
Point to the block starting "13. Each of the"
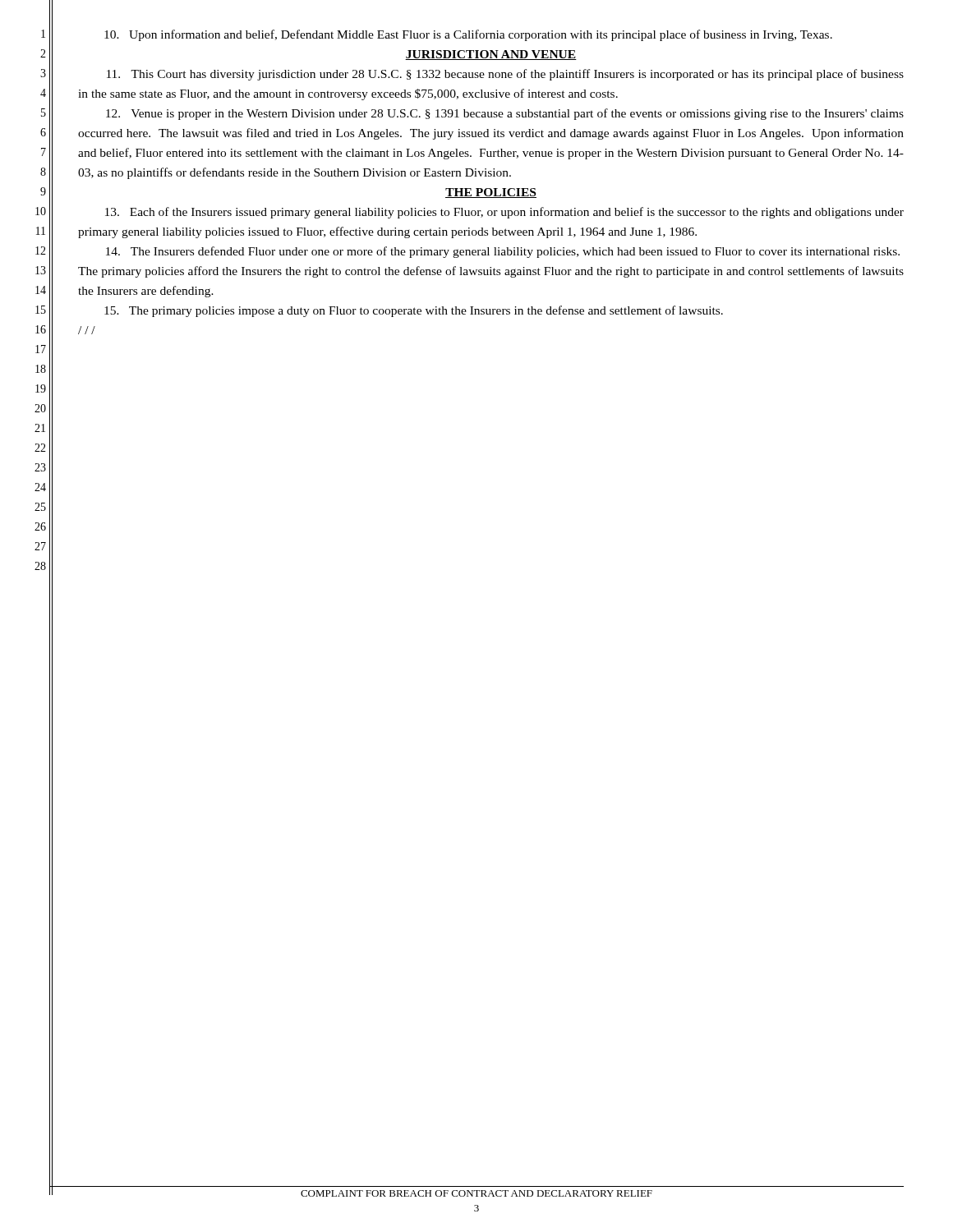click(x=491, y=222)
